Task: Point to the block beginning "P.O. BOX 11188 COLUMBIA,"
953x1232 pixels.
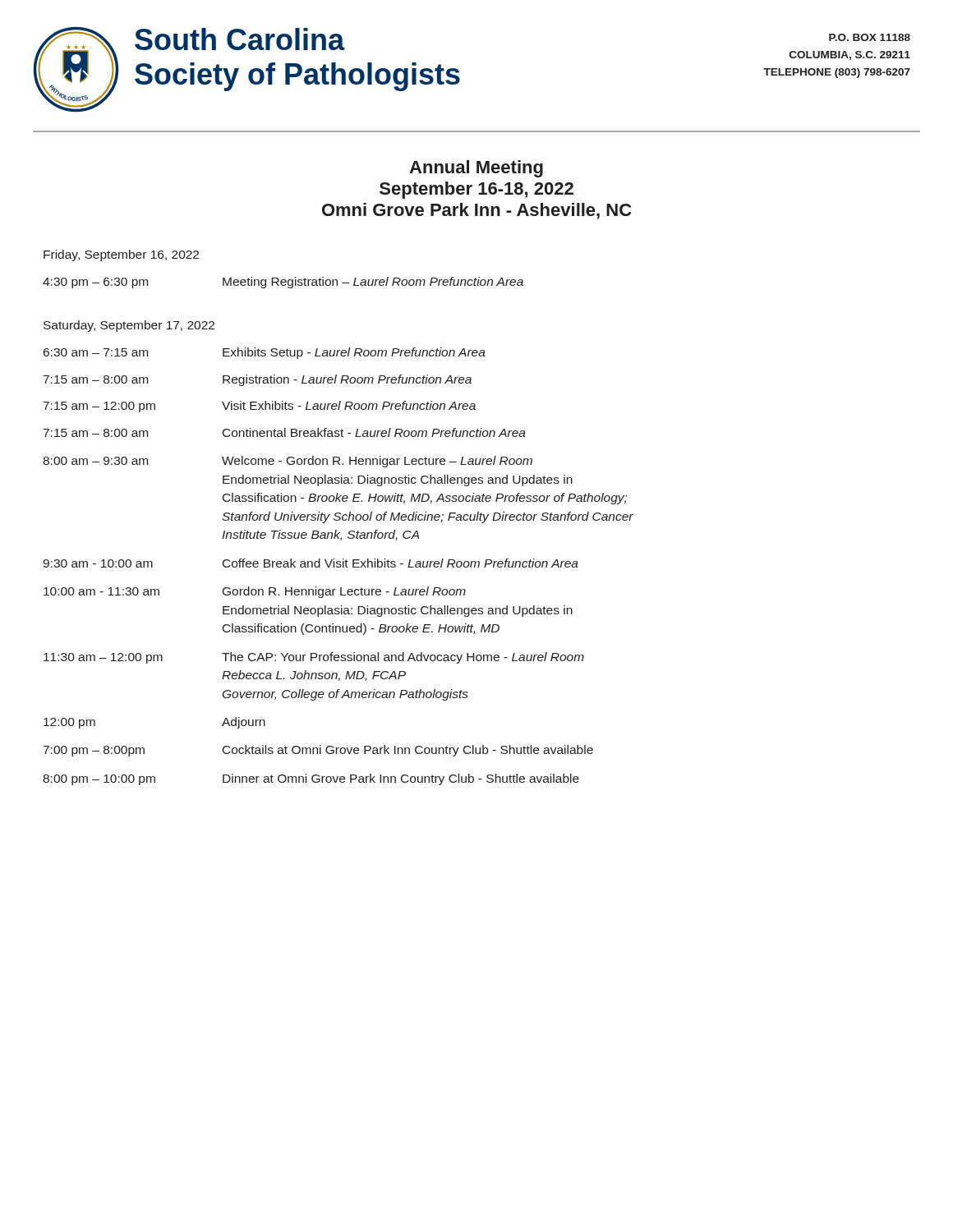Action: pyautogui.click(x=837, y=55)
